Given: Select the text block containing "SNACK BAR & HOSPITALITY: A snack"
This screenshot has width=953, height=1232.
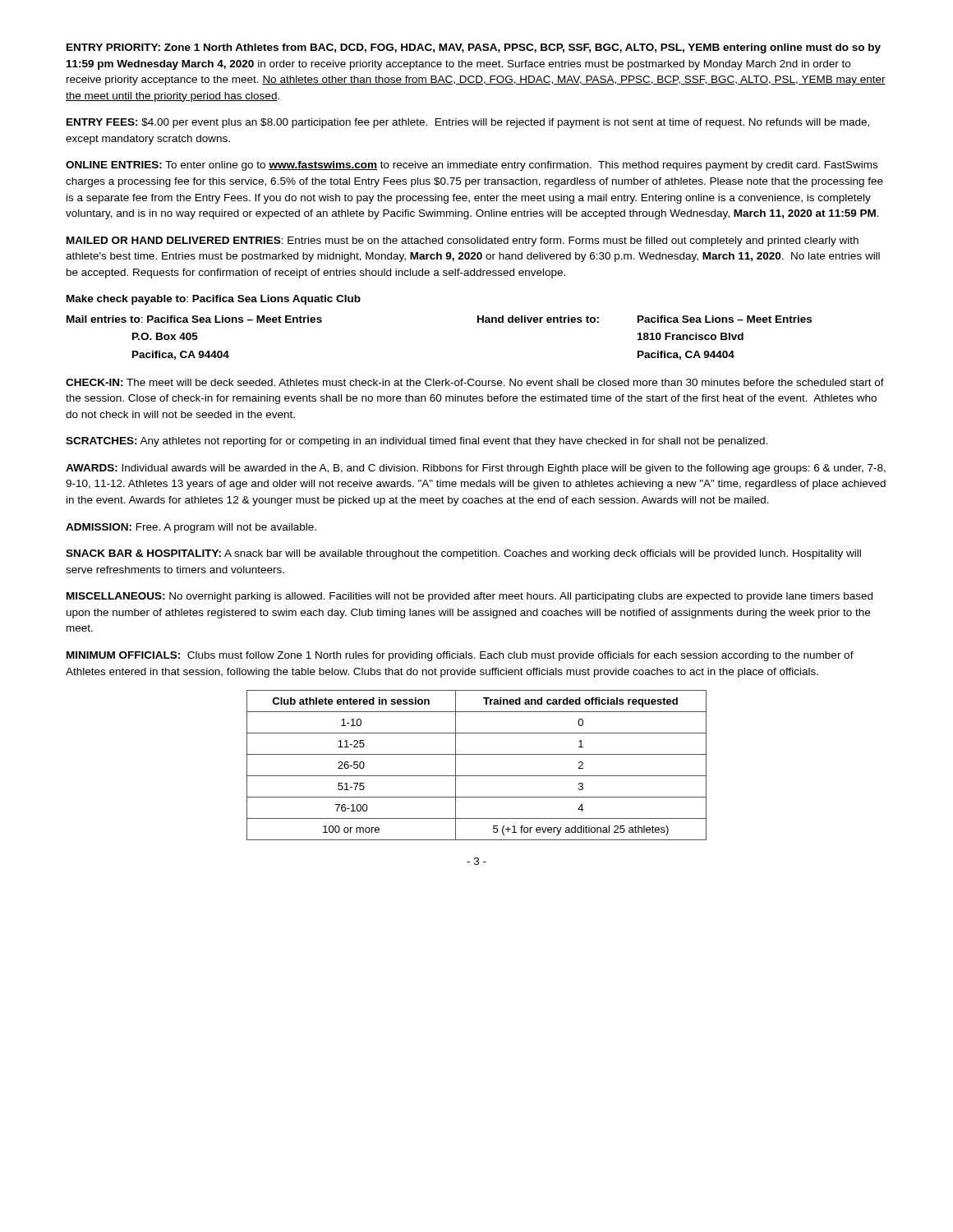Looking at the screenshot, I should coord(464,561).
